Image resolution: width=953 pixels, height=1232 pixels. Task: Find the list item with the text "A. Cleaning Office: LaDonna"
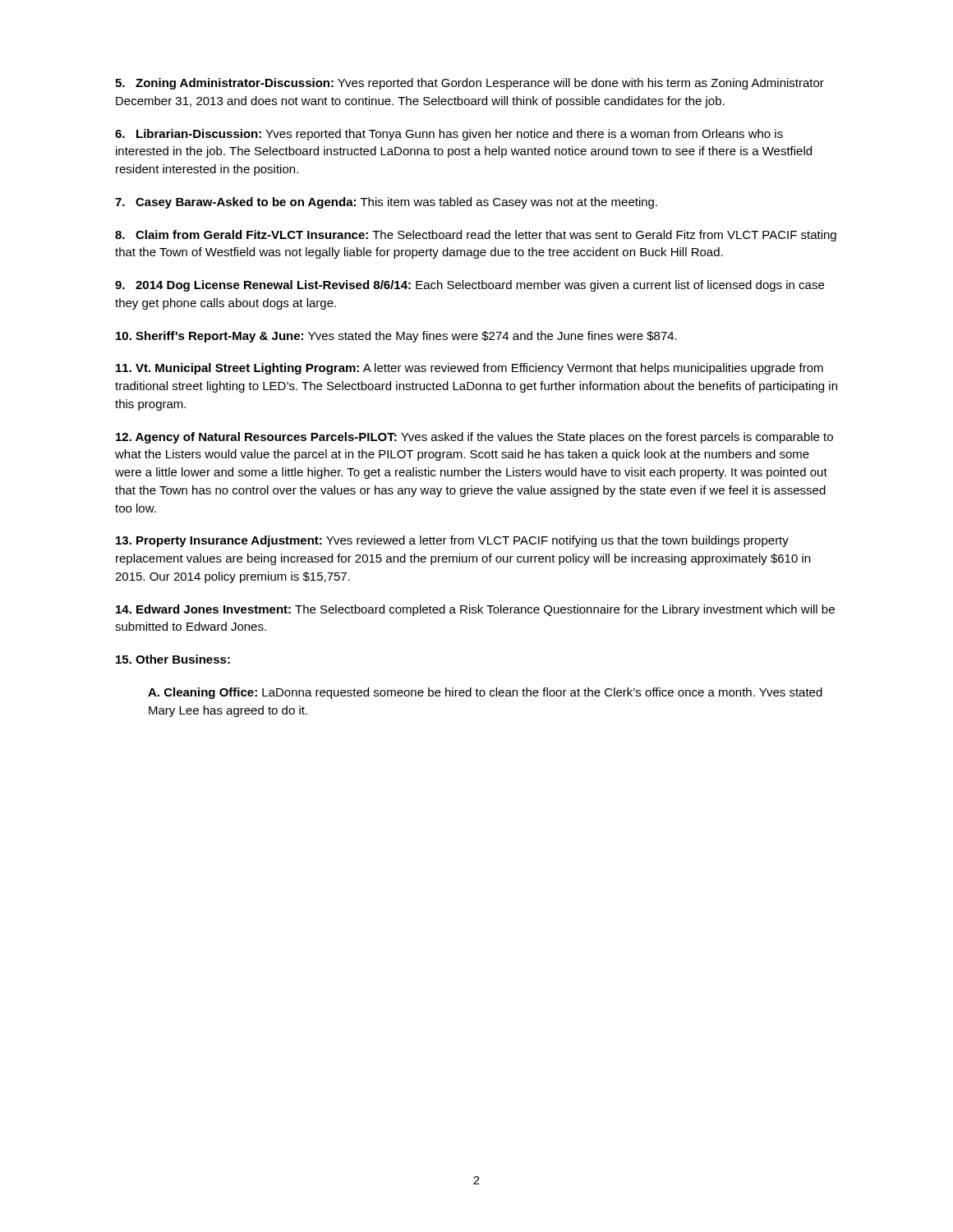(x=493, y=701)
